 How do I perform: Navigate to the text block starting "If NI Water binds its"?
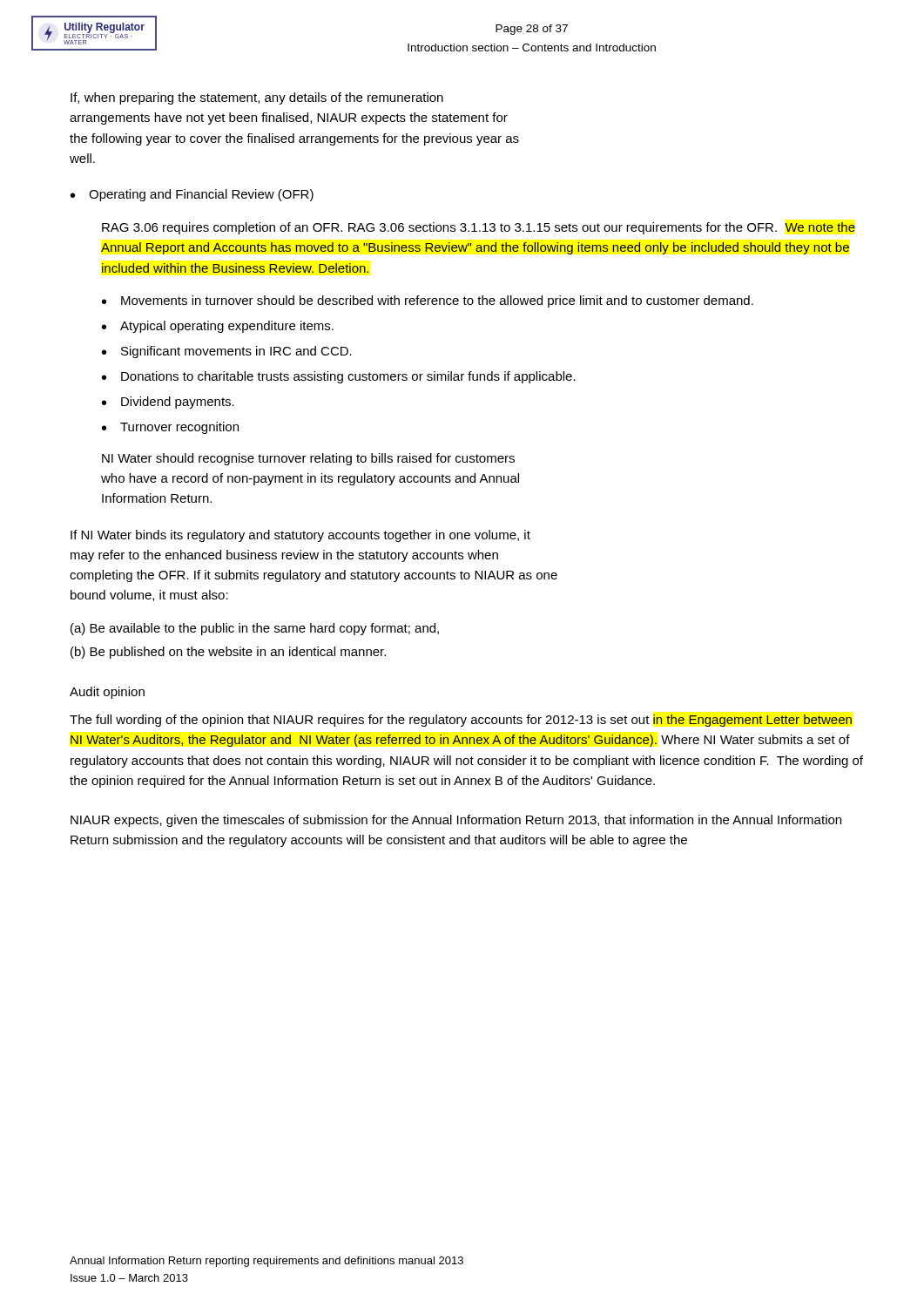[x=314, y=564]
